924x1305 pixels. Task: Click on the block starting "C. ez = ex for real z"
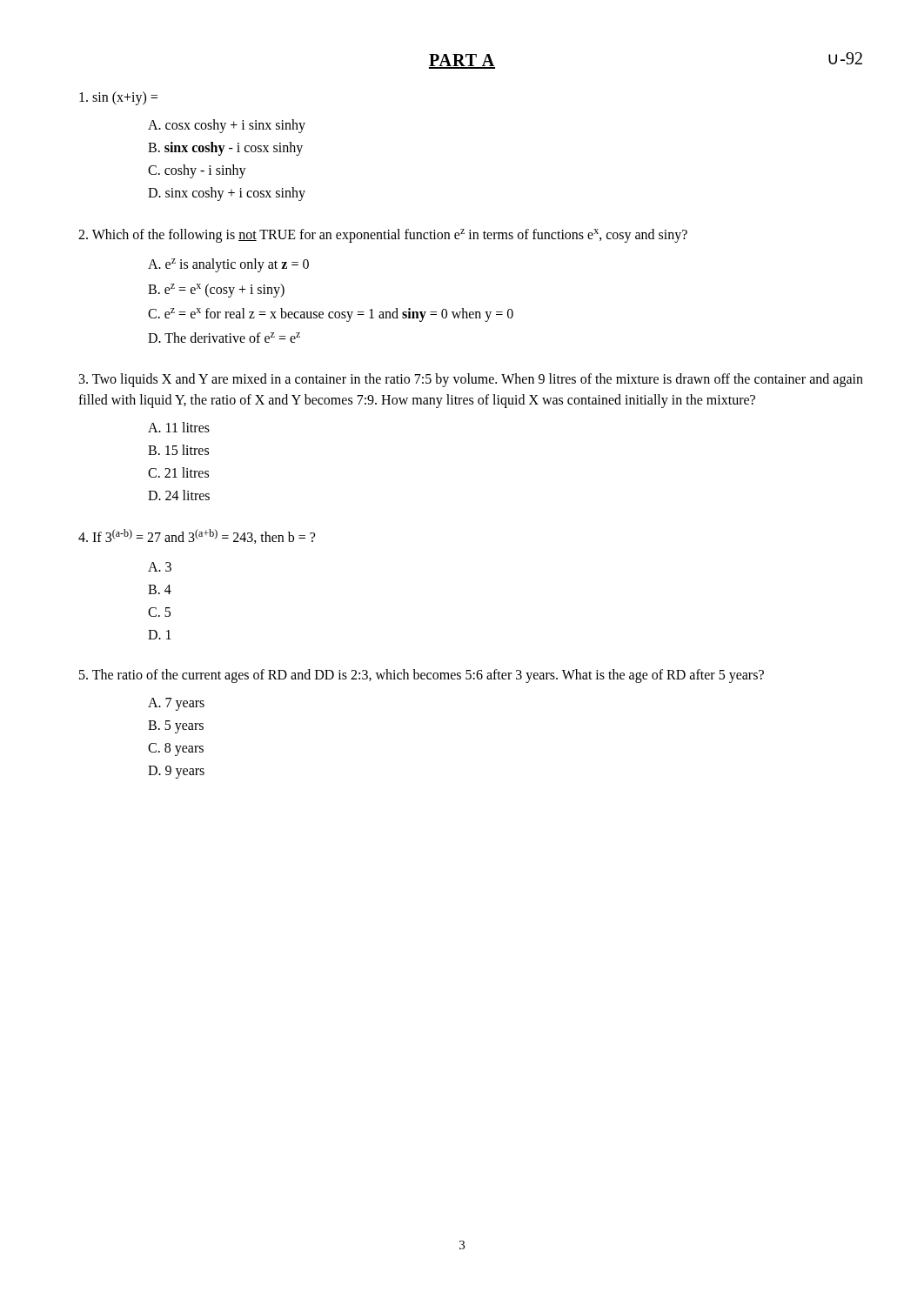coord(506,313)
